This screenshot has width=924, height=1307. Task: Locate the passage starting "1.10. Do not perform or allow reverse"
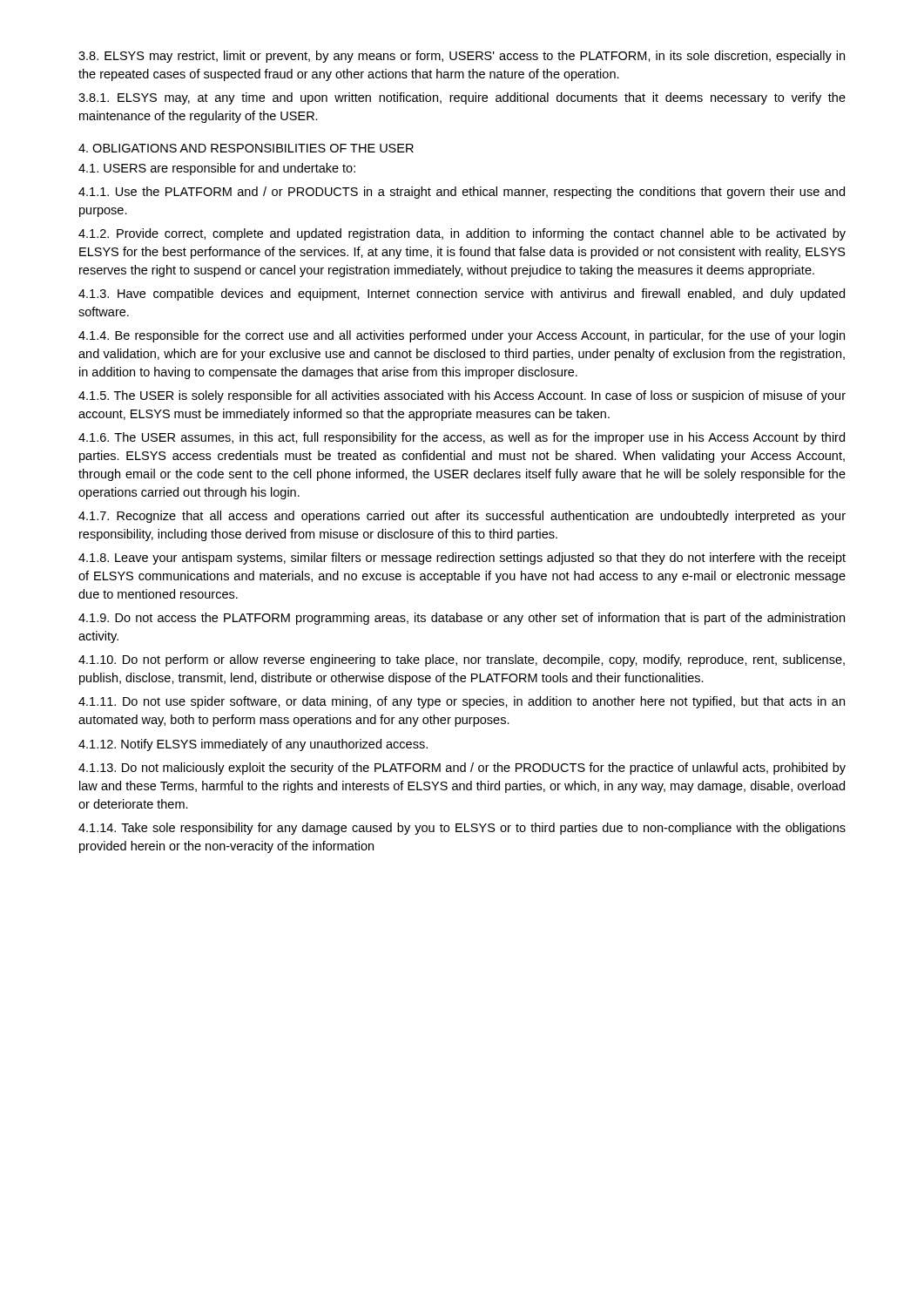coord(462,669)
